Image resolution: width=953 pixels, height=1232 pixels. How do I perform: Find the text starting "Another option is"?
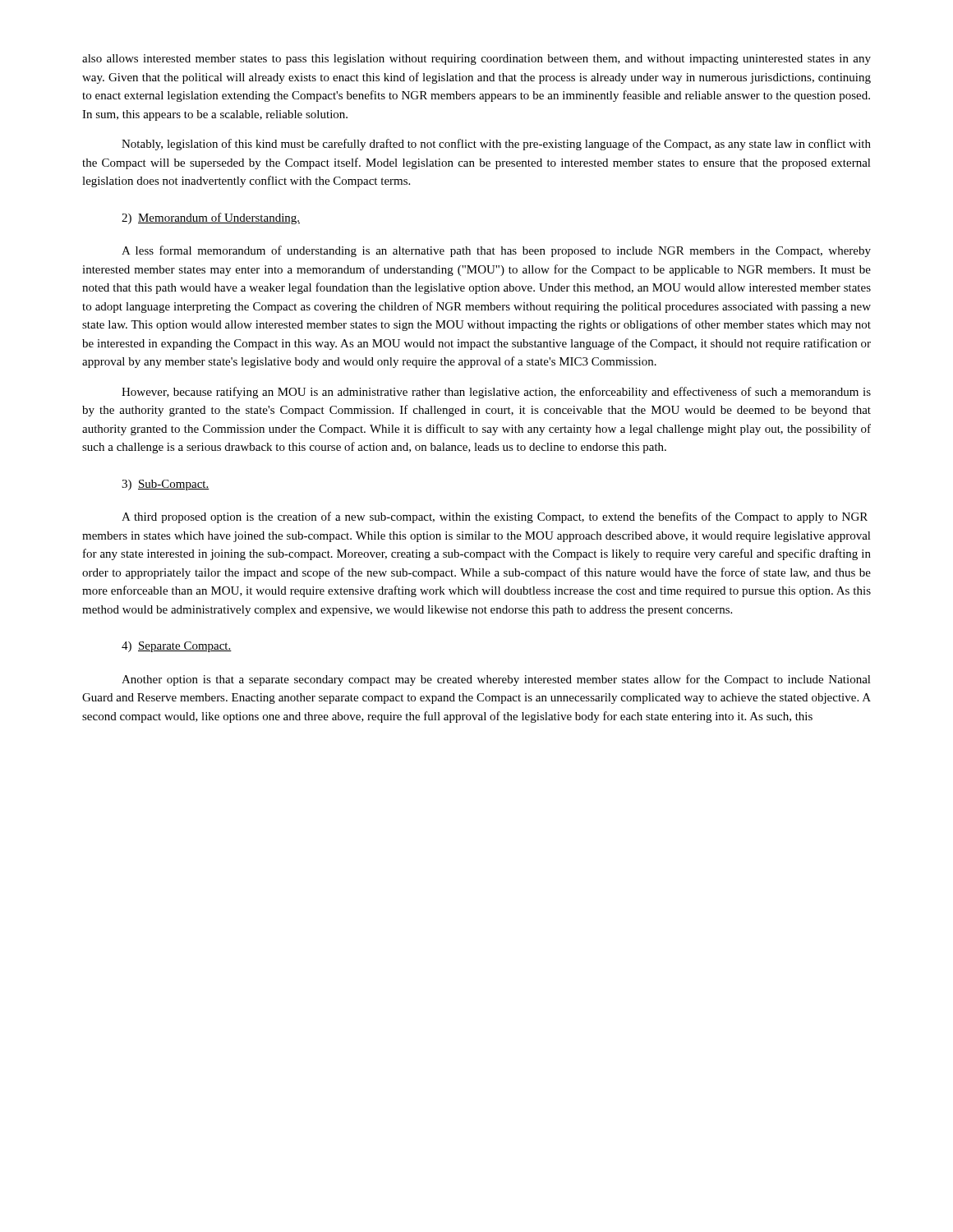click(476, 698)
